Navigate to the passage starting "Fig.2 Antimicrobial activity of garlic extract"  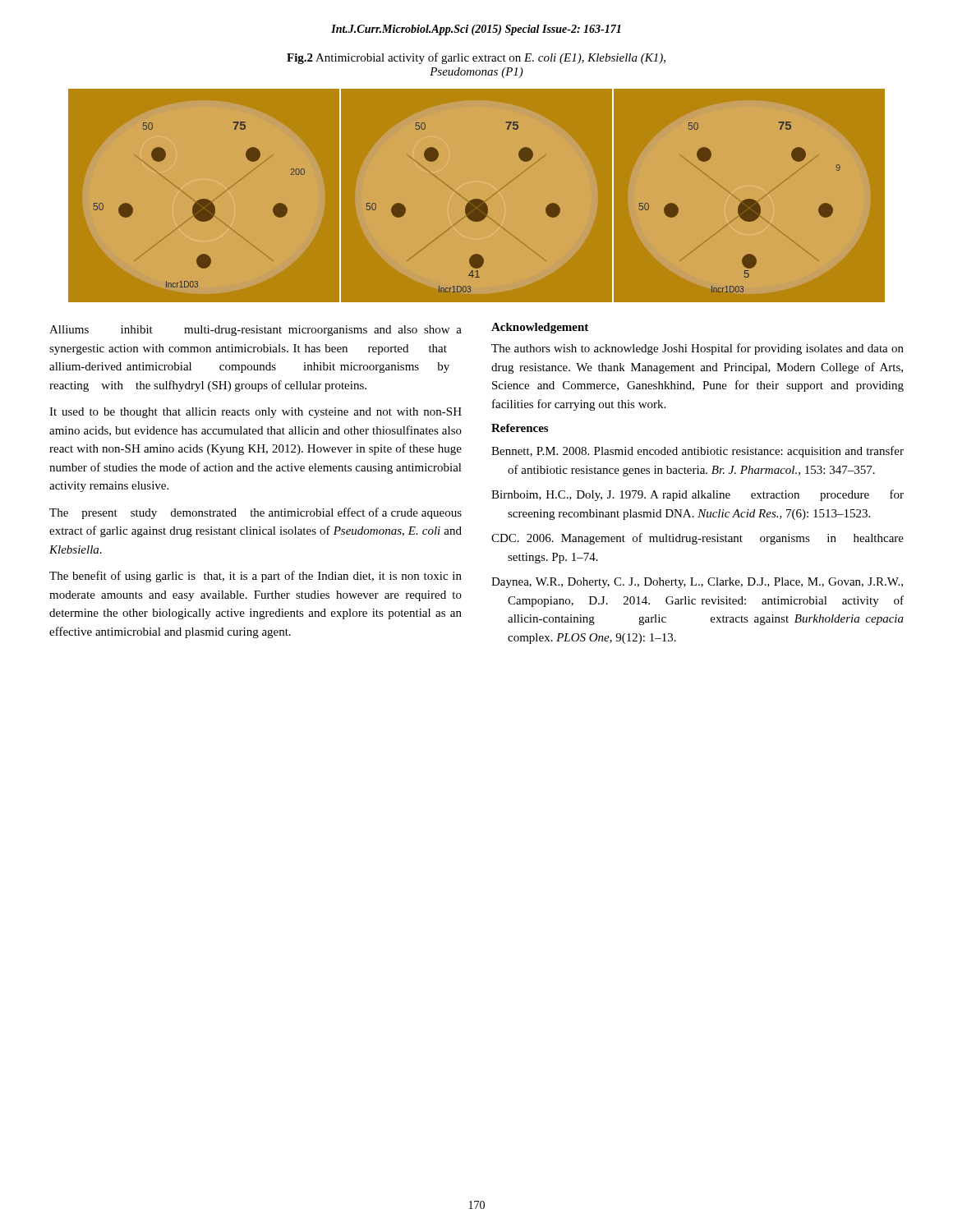point(476,64)
